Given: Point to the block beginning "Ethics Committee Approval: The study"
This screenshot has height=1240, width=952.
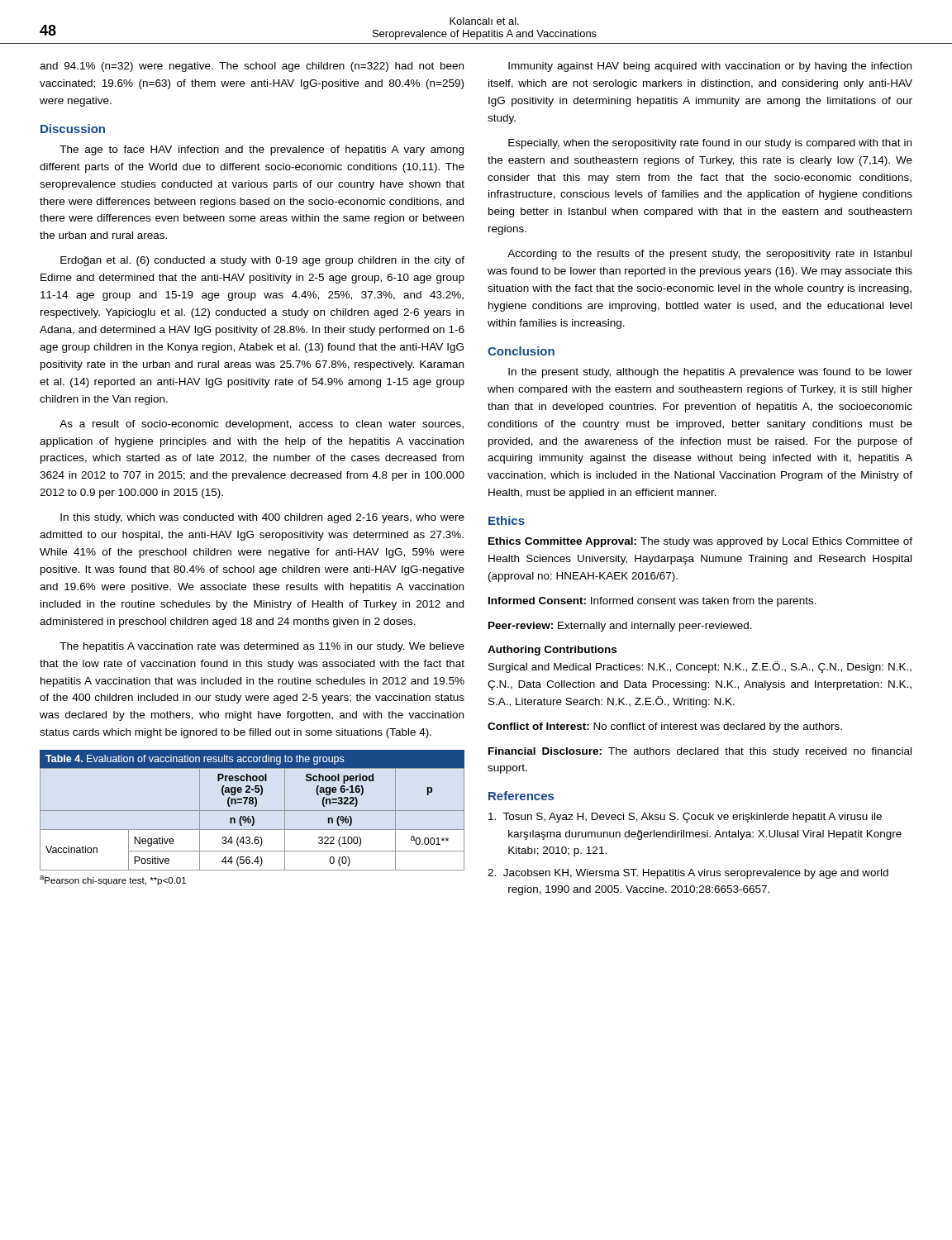Looking at the screenshot, I should (700, 542).
